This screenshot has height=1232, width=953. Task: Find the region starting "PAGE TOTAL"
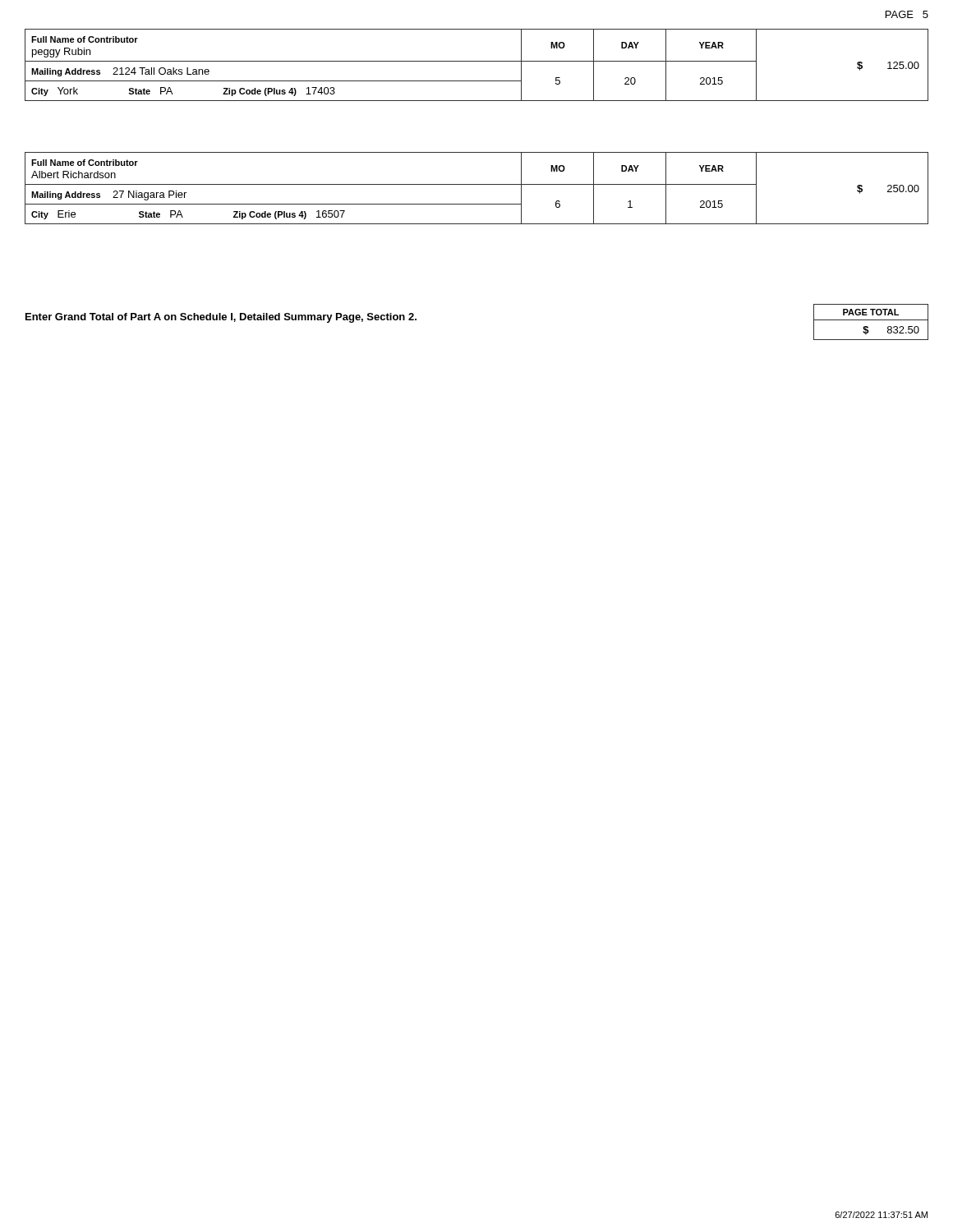pyautogui.click(x=871, y=312)
